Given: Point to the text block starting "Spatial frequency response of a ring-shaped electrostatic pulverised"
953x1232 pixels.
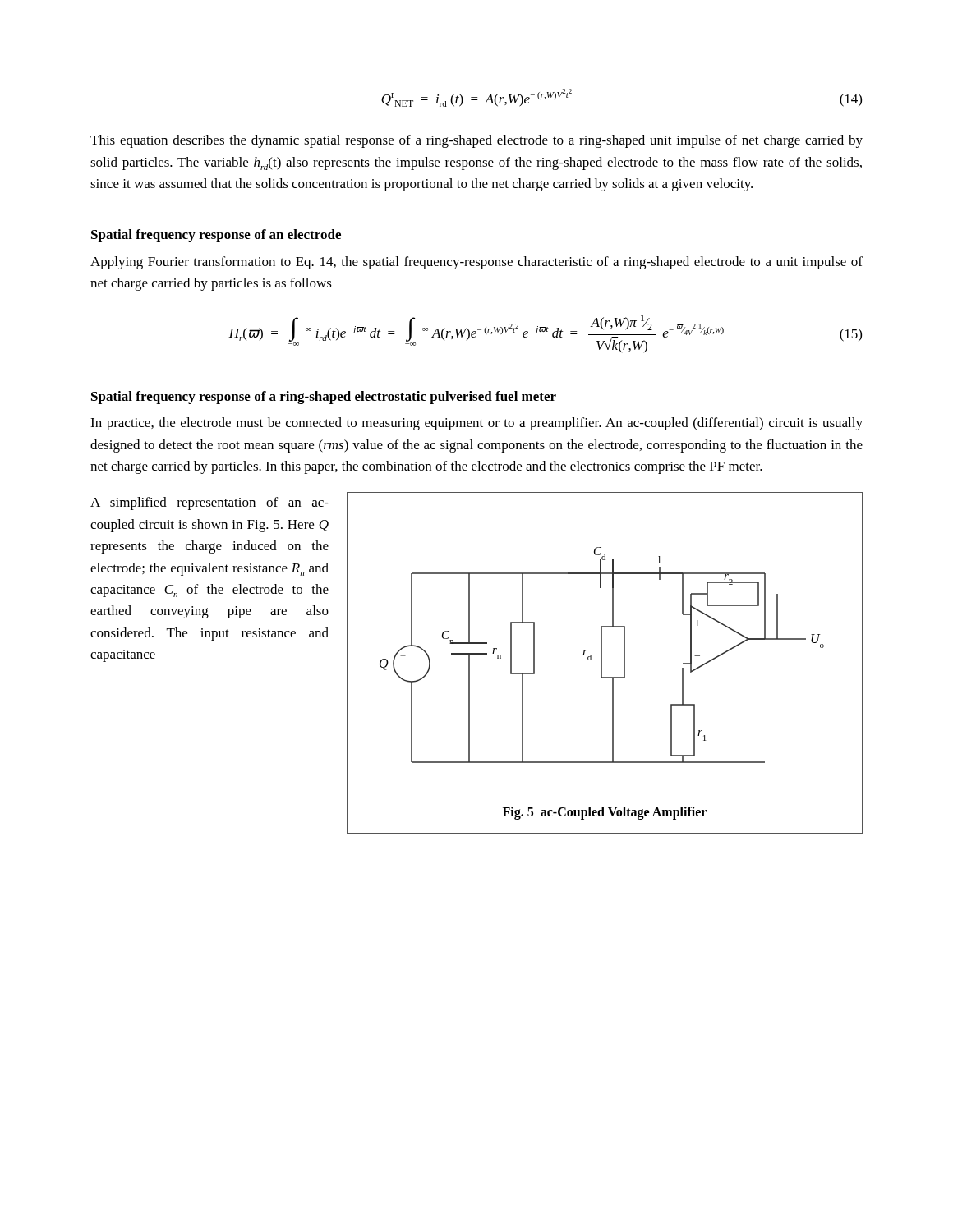Looking at the screenshot, I should (x=323, y=396).
